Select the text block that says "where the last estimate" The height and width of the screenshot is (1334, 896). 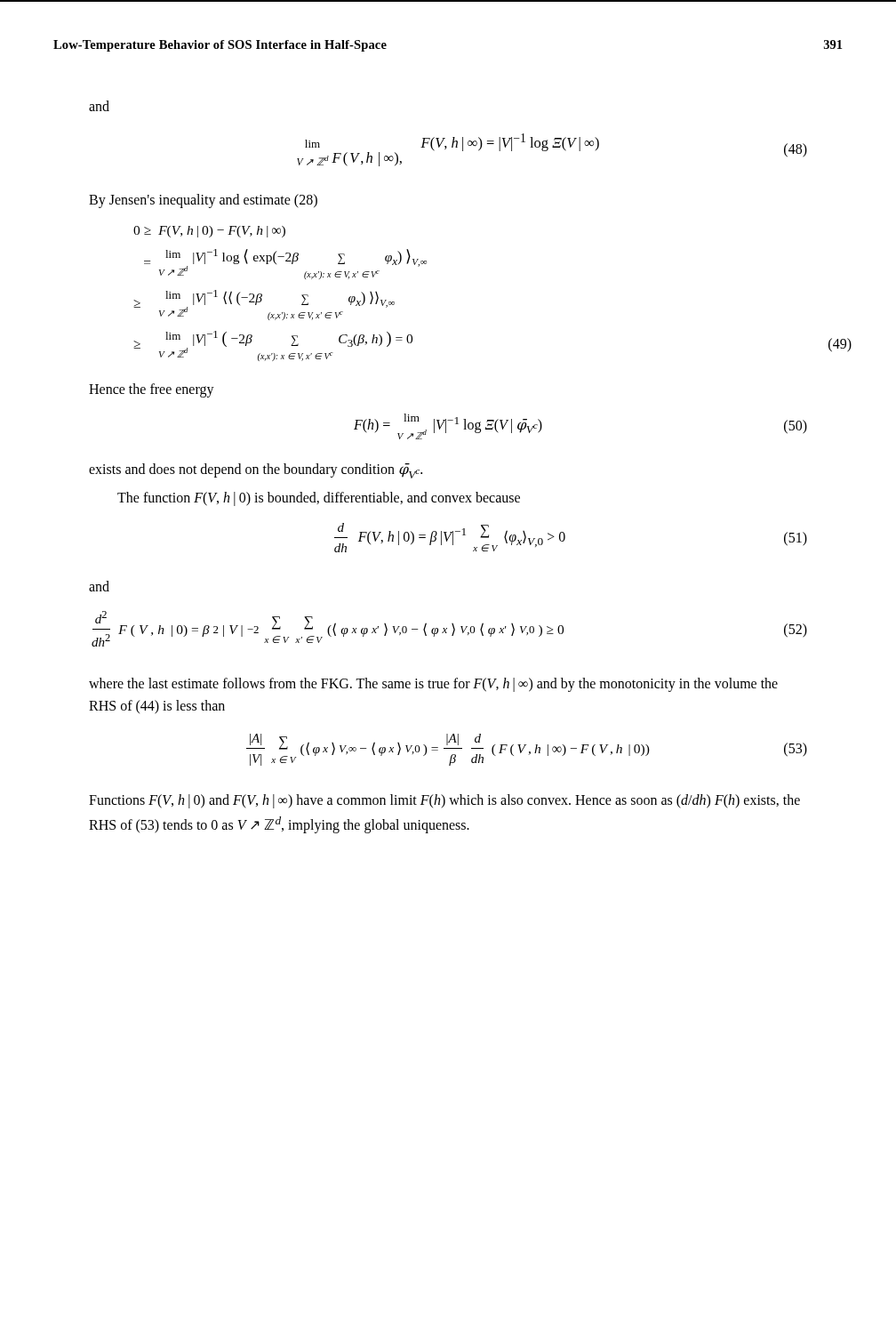433,694
